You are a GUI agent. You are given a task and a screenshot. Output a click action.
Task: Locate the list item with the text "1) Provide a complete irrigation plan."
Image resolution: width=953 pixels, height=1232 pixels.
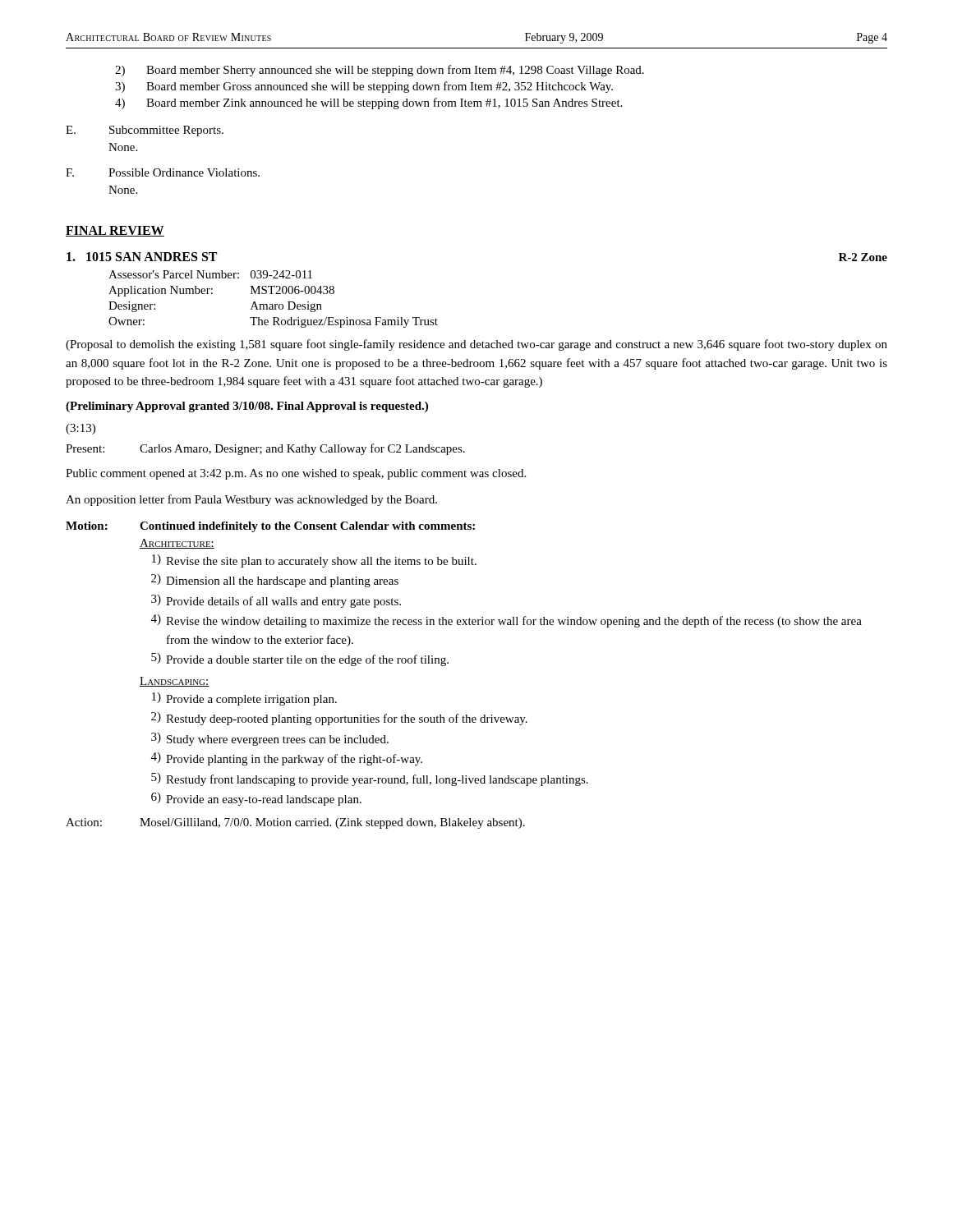(244, 699)
